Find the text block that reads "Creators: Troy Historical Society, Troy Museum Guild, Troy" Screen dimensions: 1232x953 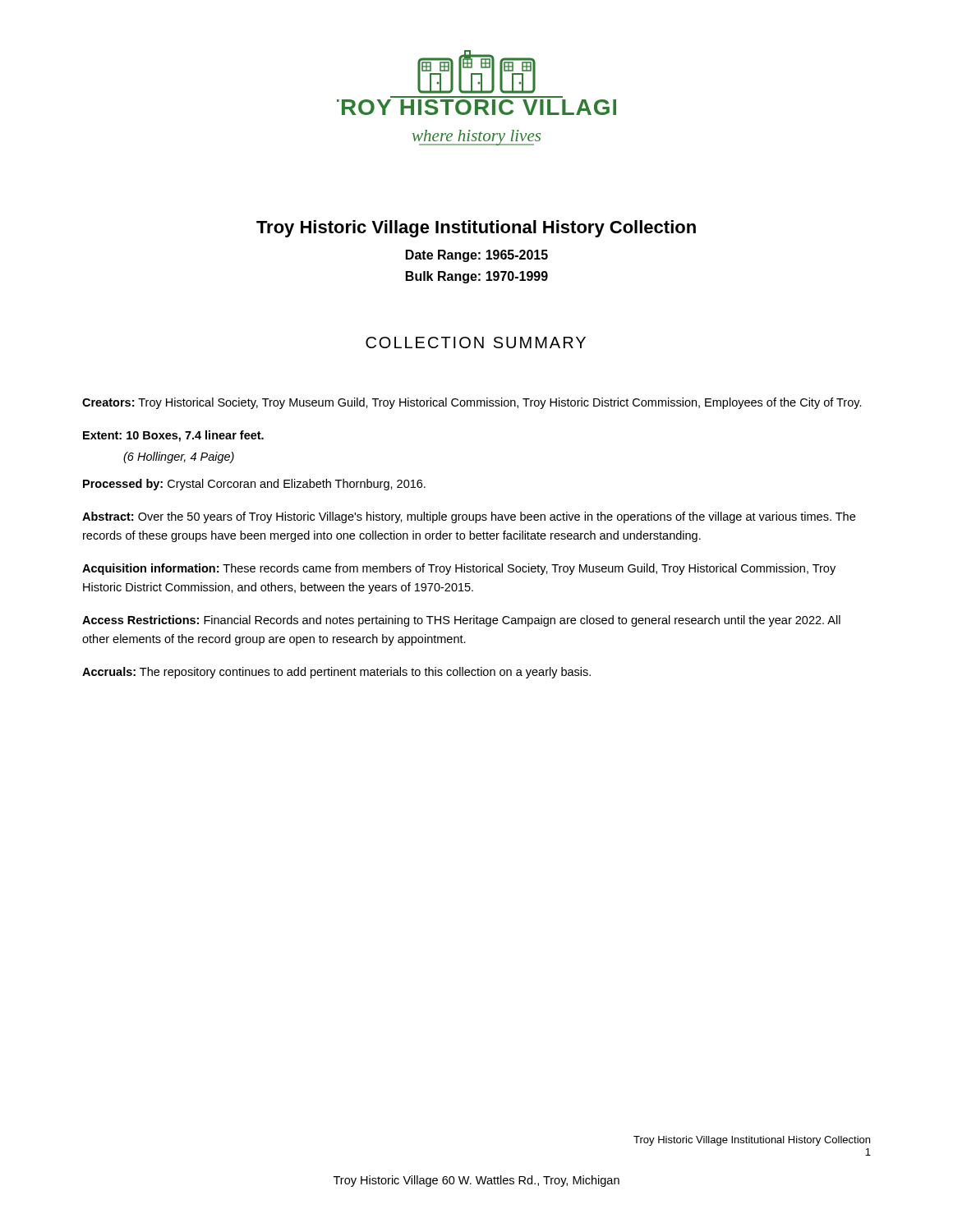tap(472, 402)
